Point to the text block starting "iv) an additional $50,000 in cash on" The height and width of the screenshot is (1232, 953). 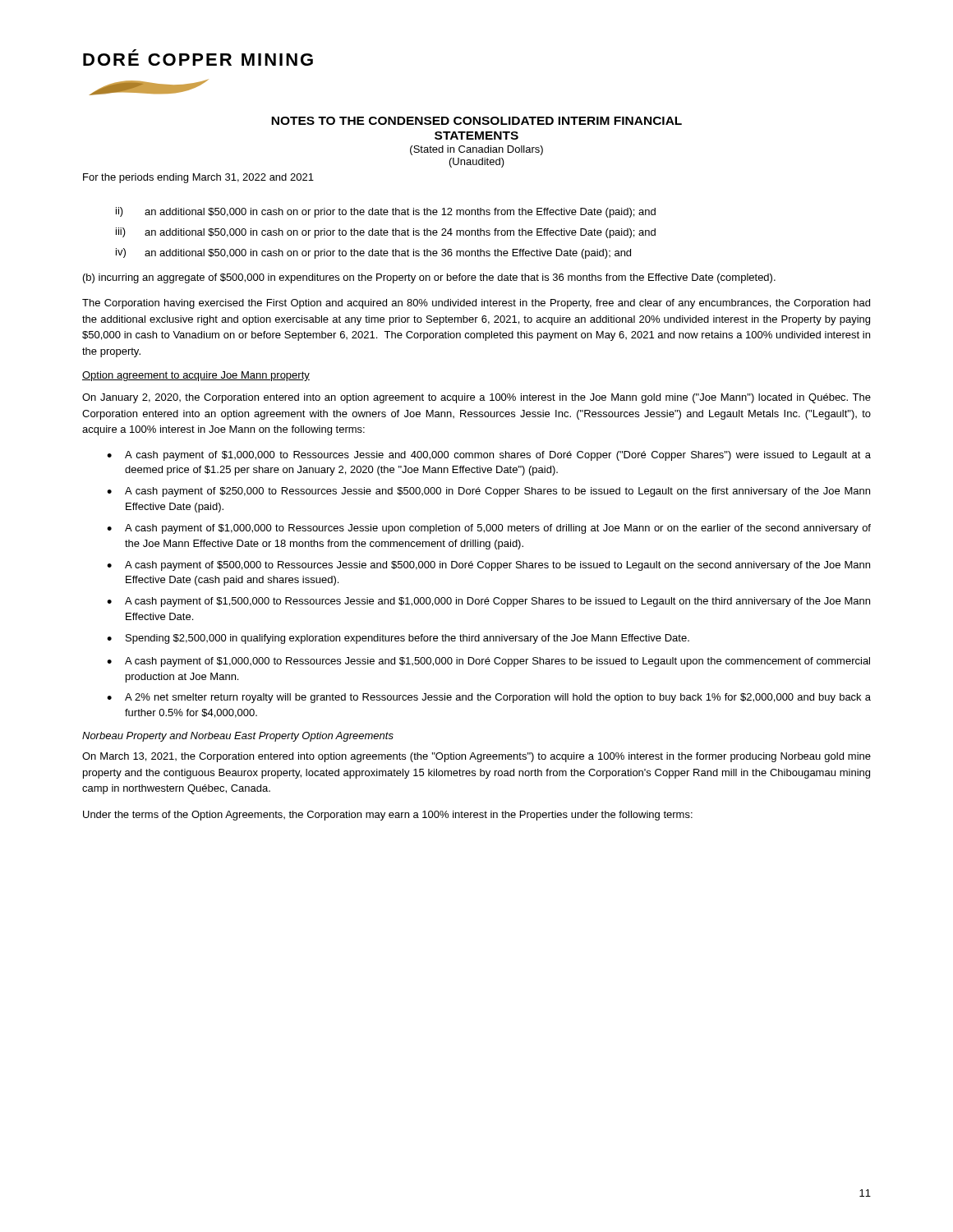pos(373,253)
